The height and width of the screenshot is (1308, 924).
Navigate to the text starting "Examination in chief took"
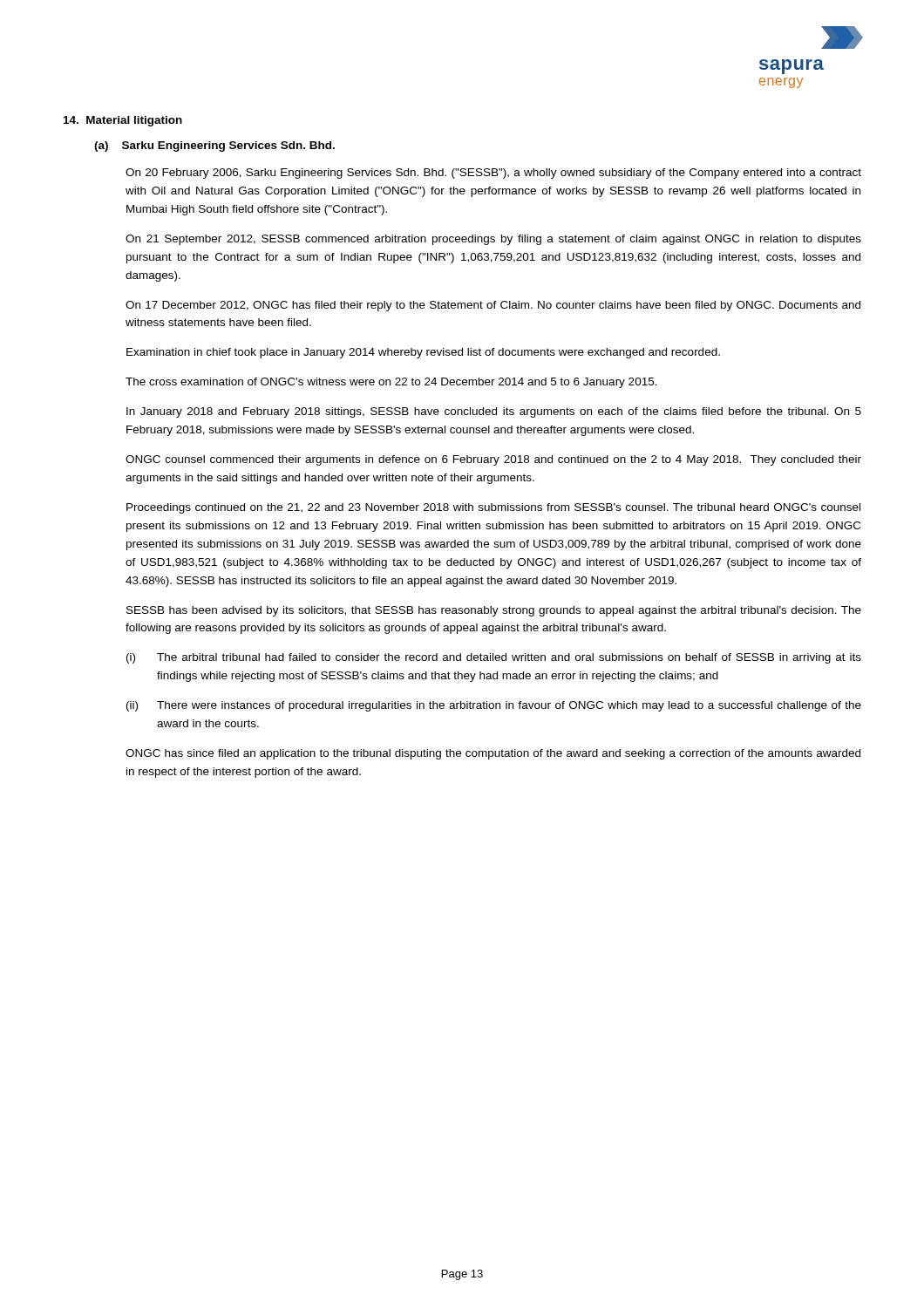423,352
